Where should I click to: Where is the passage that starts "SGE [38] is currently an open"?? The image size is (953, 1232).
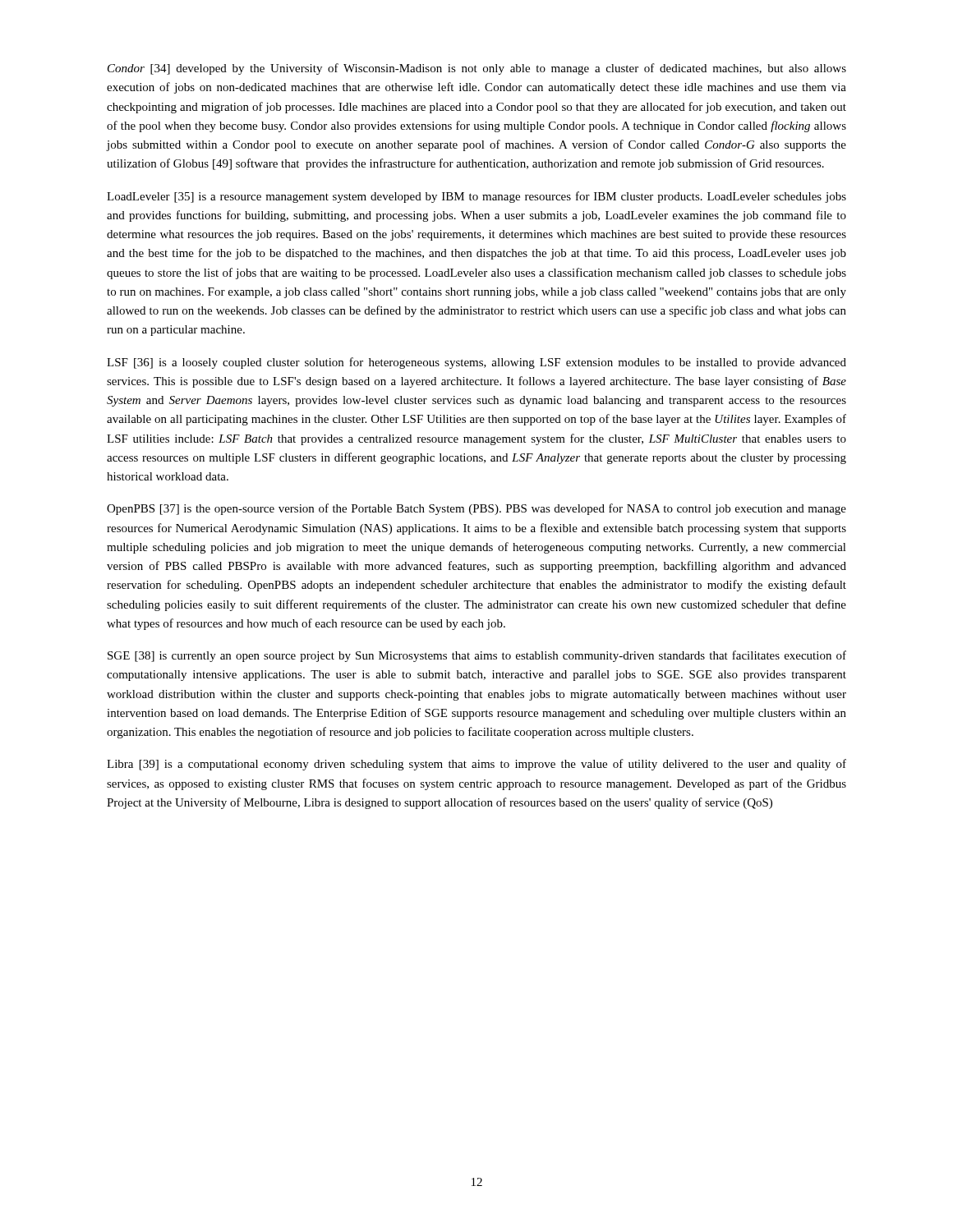(x=476, y=694)
